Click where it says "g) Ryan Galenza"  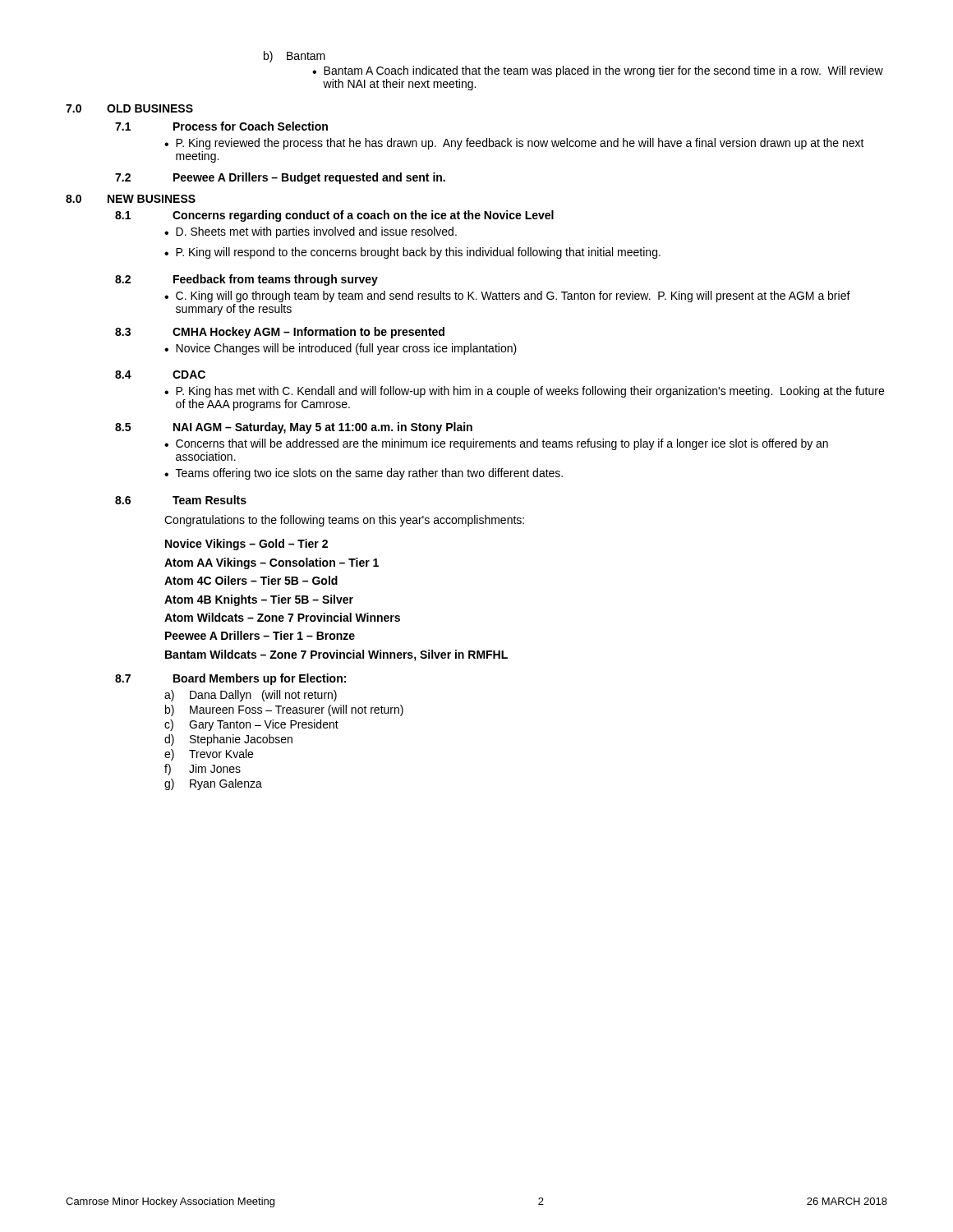click(213, 784)
